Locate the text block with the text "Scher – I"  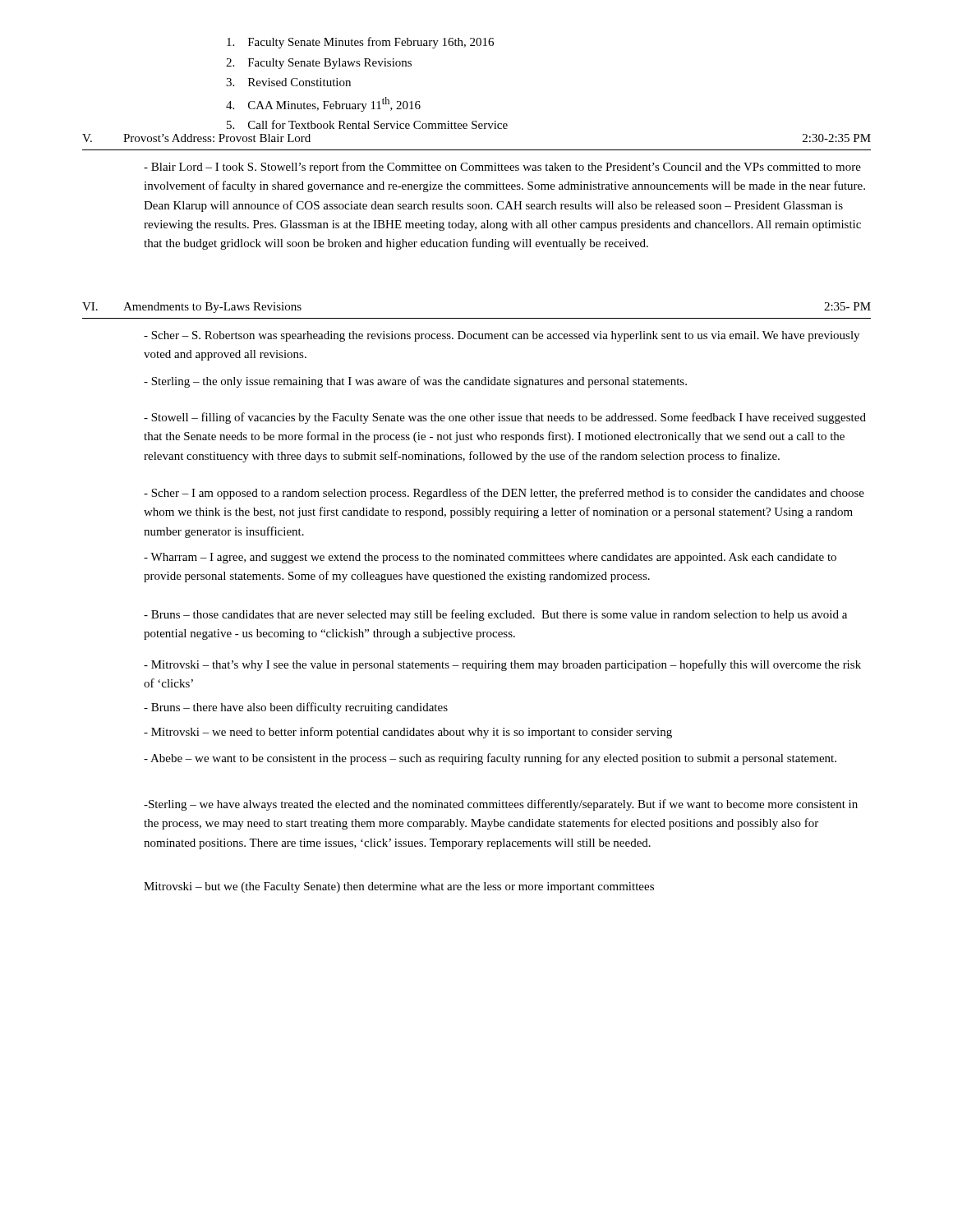[504, 512]
